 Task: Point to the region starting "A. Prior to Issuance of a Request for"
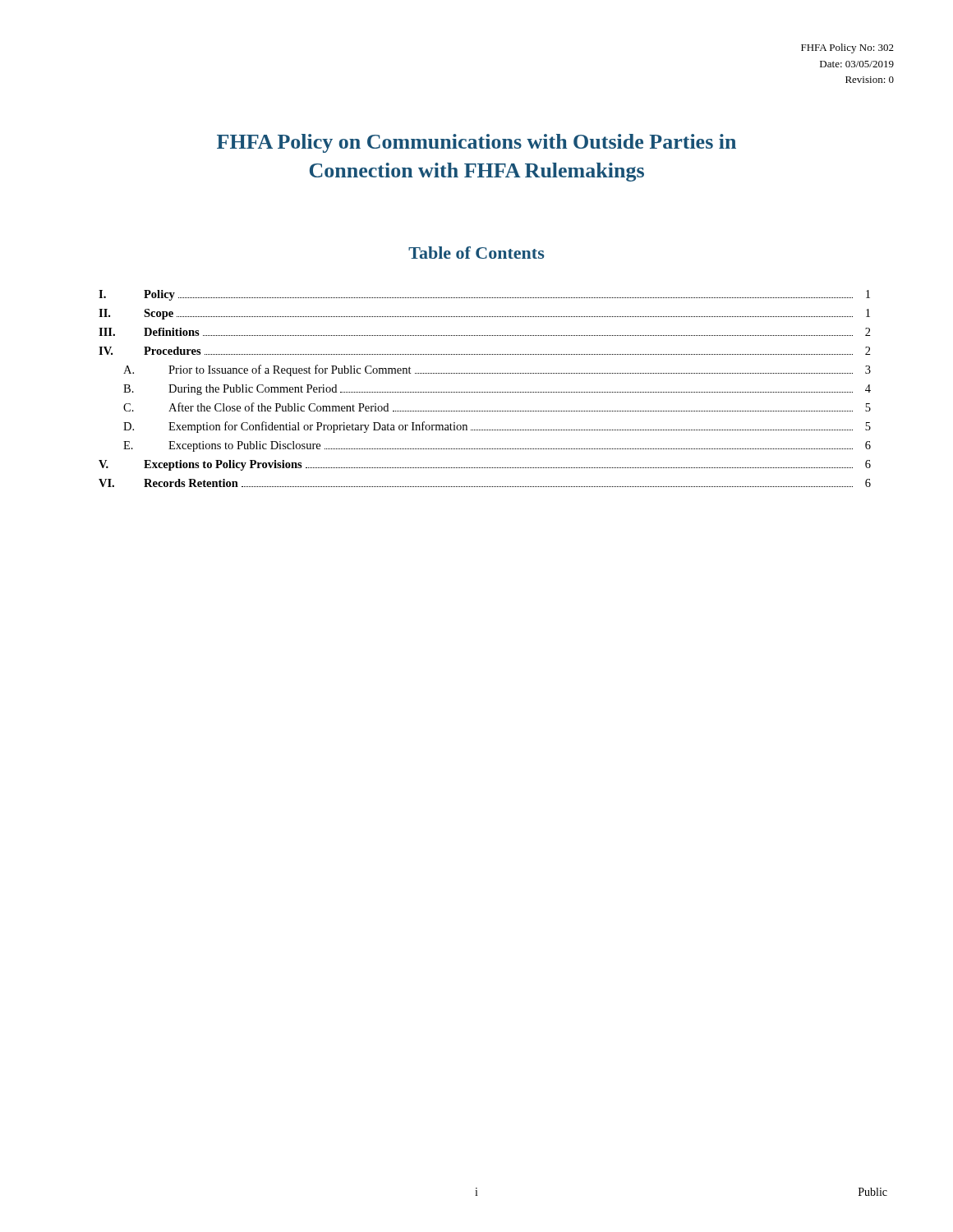coord(485,370)
